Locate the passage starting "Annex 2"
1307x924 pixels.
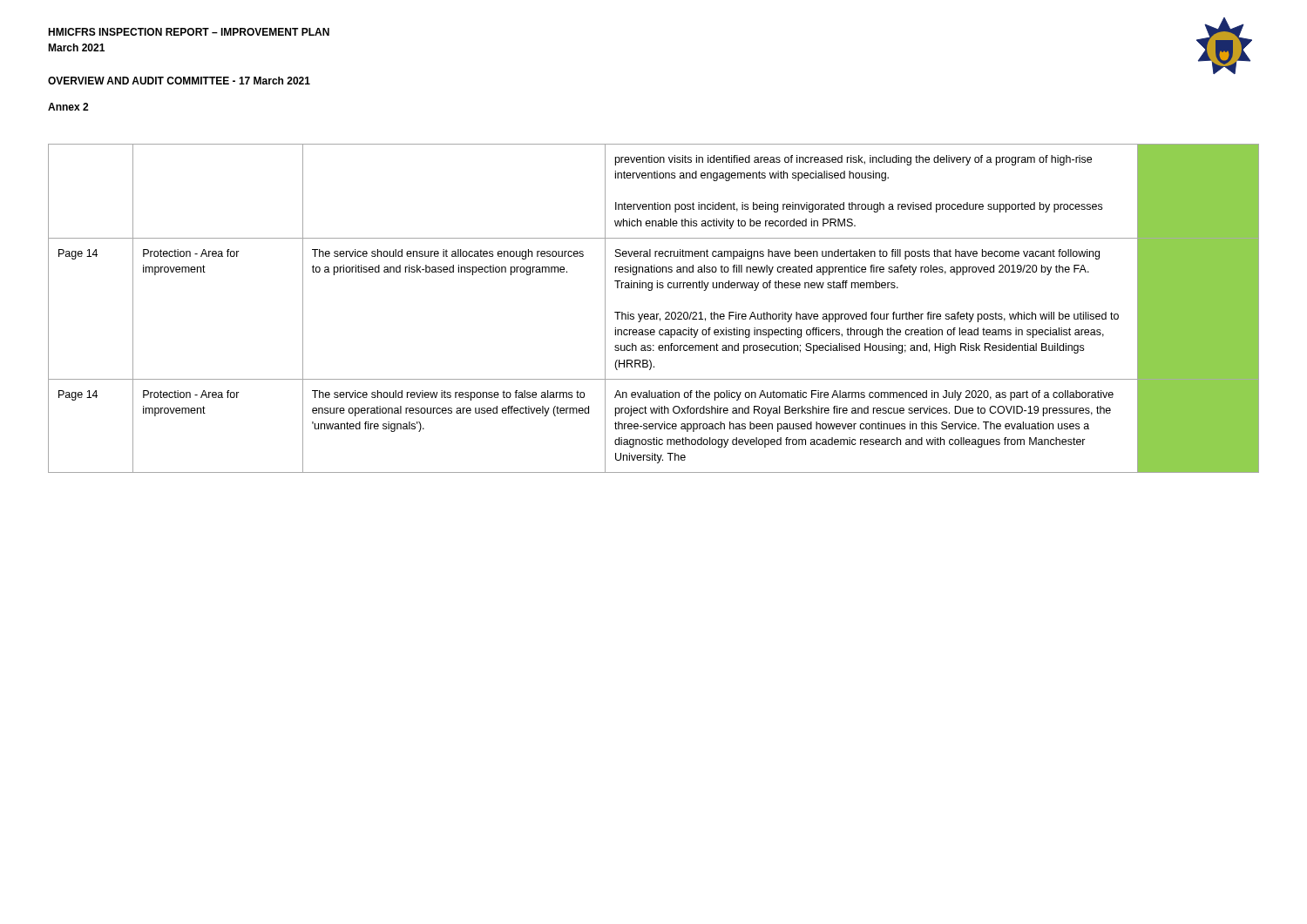click(x=68, y=107)
